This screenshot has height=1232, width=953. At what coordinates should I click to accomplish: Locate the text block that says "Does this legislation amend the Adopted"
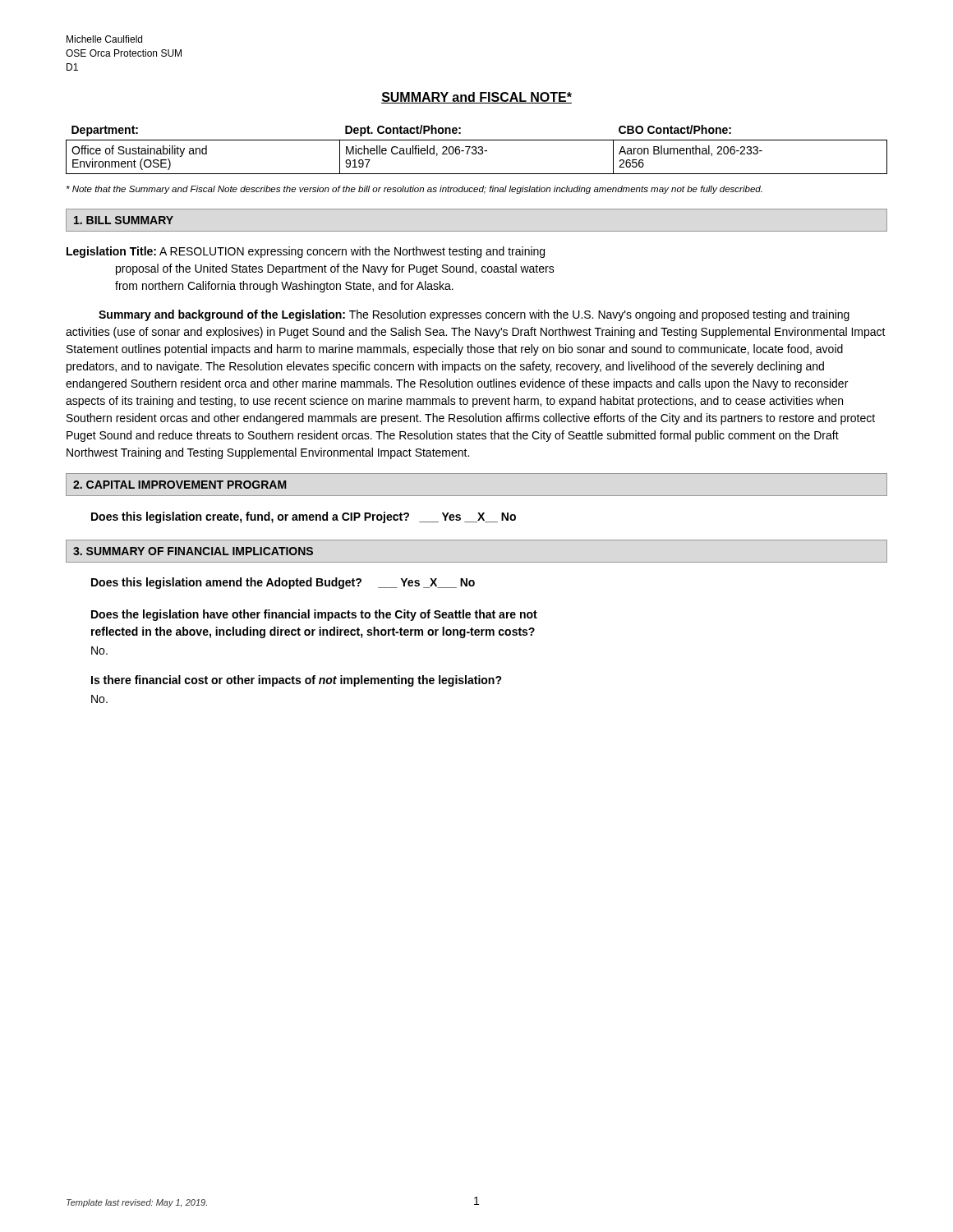tap(283, 582)
